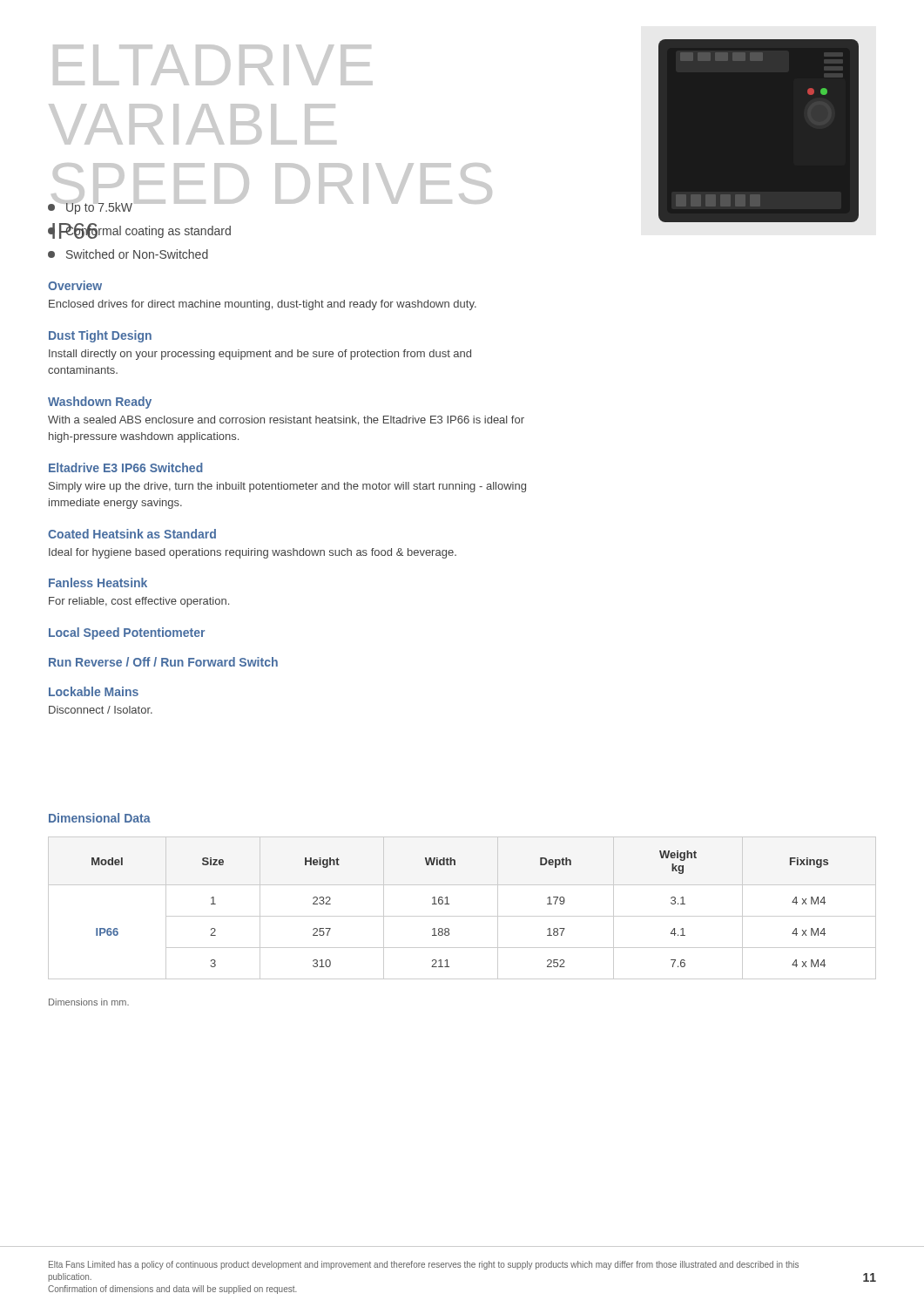Click the photo
The width and height of the screenshot is (924, 1307).
click(759, 131)
